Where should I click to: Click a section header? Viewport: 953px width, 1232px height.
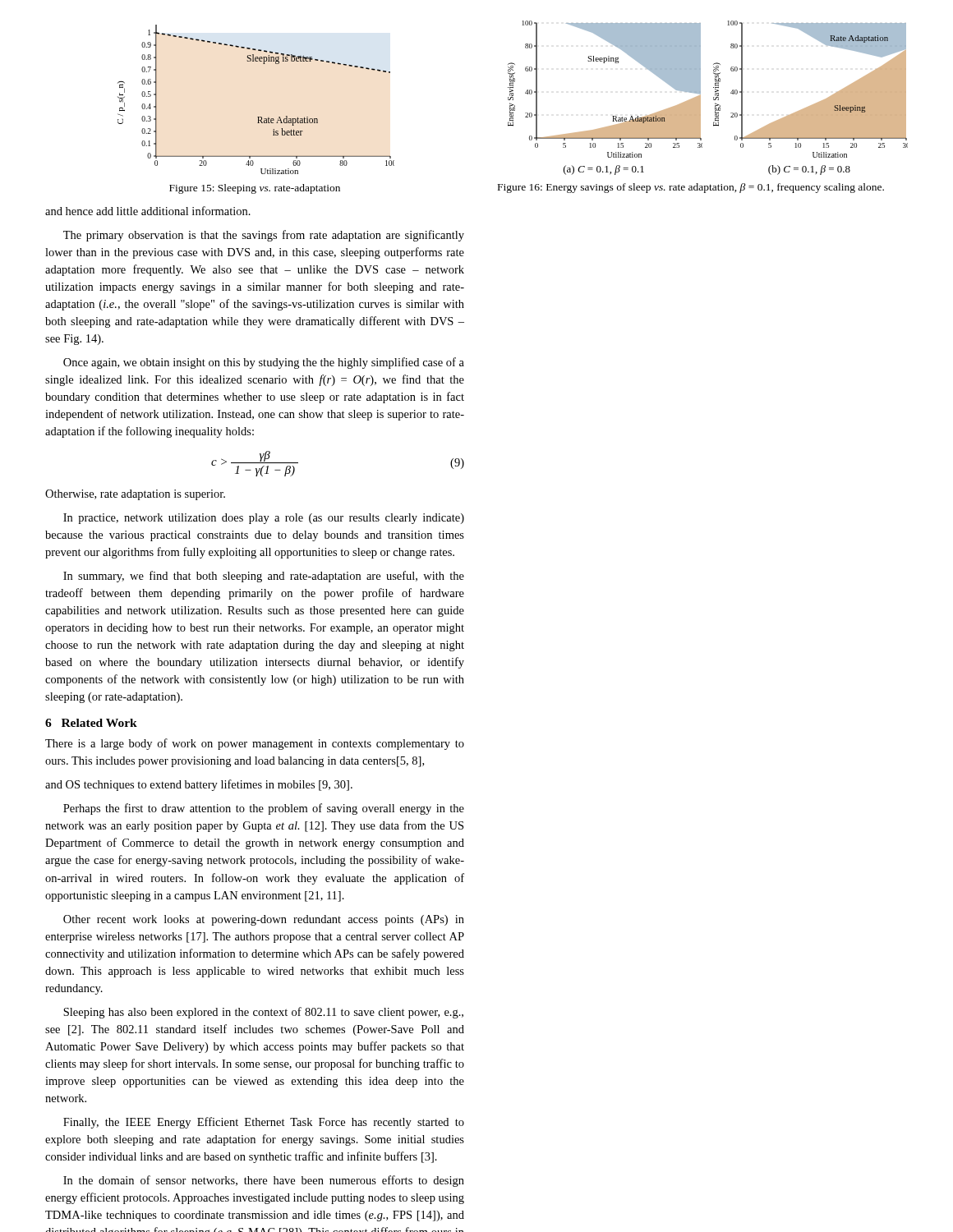click(255, 723)
